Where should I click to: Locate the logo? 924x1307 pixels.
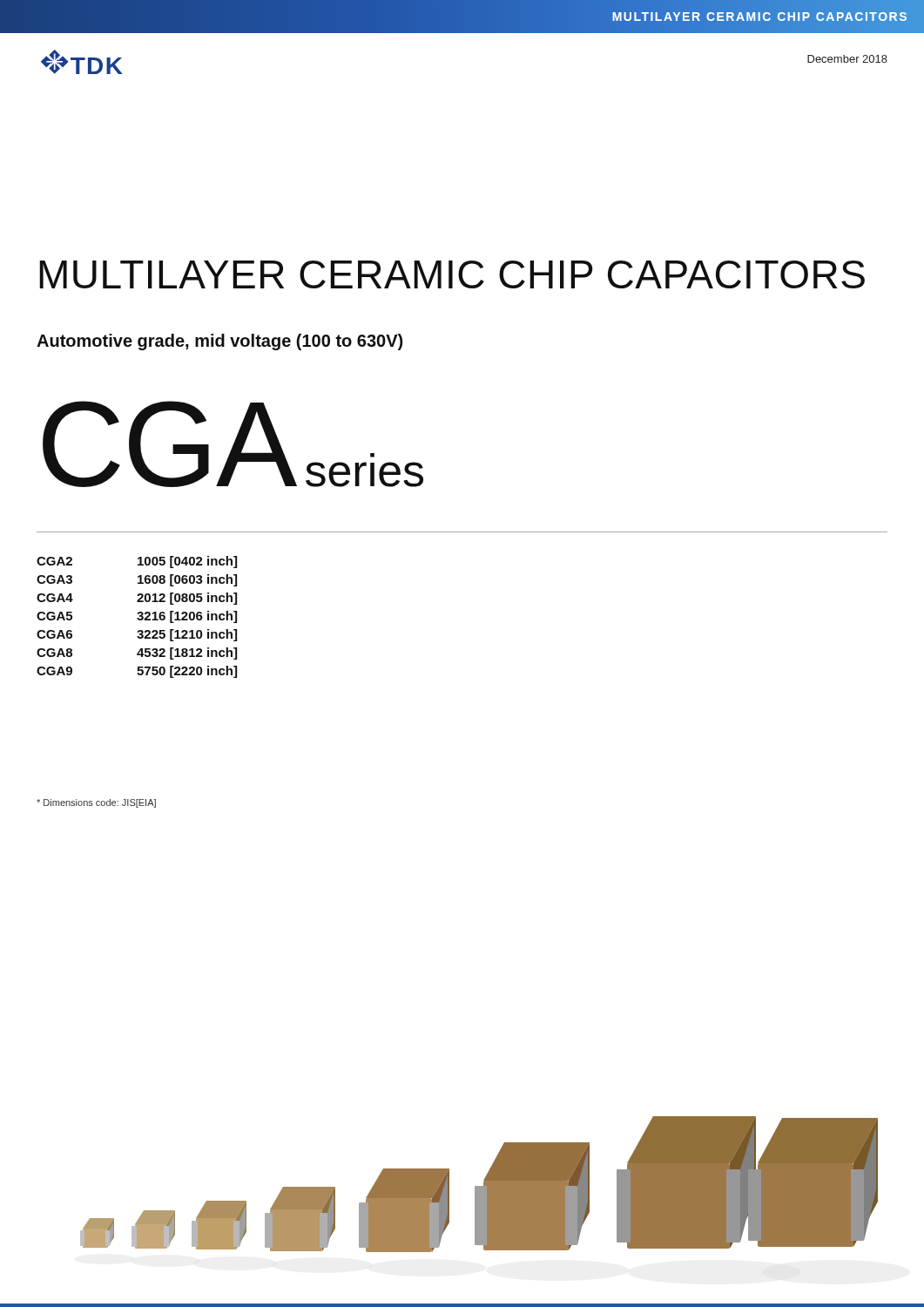click(x=89, y=69)
